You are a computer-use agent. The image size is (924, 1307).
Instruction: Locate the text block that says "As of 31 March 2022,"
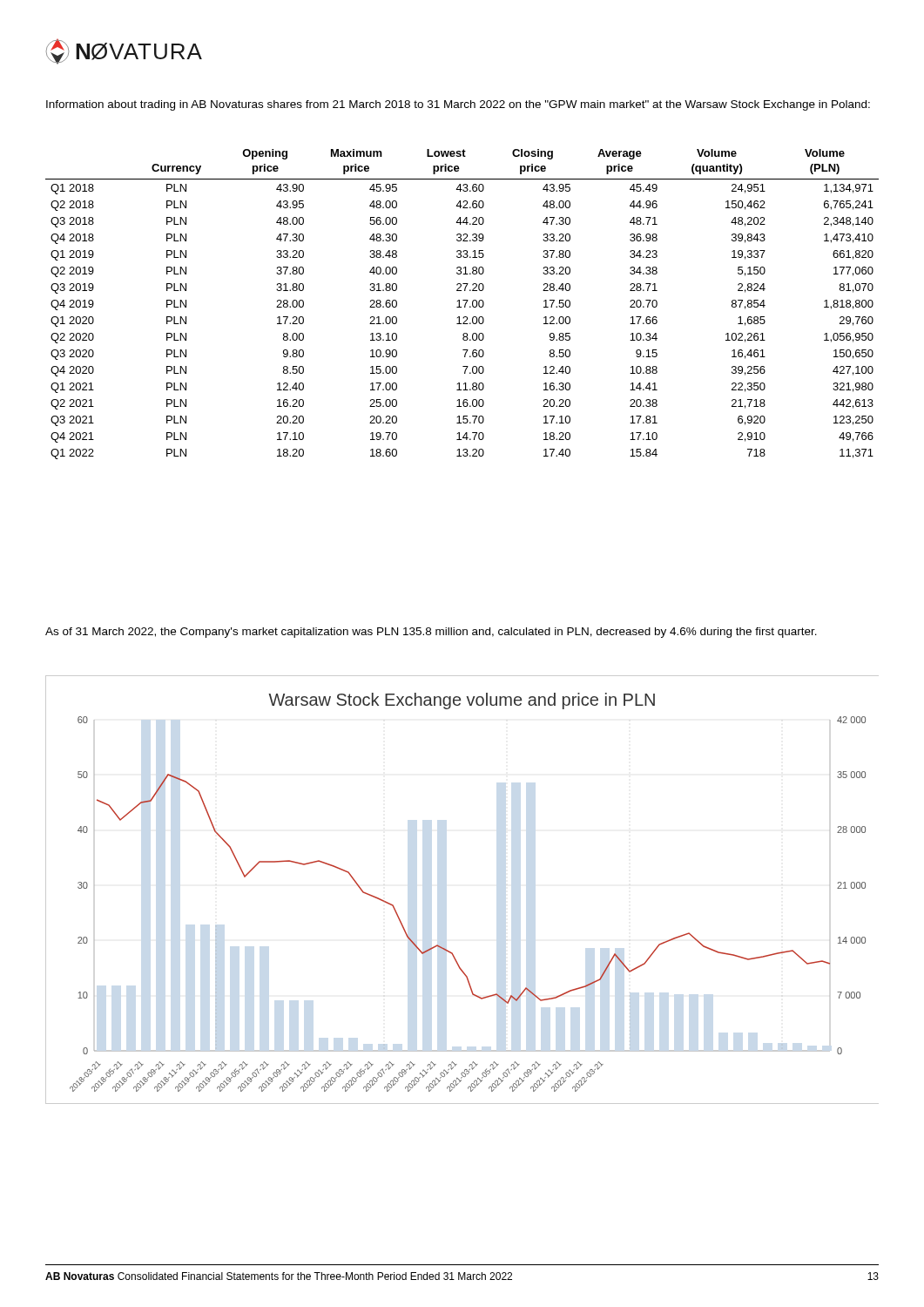pos(431,631)
